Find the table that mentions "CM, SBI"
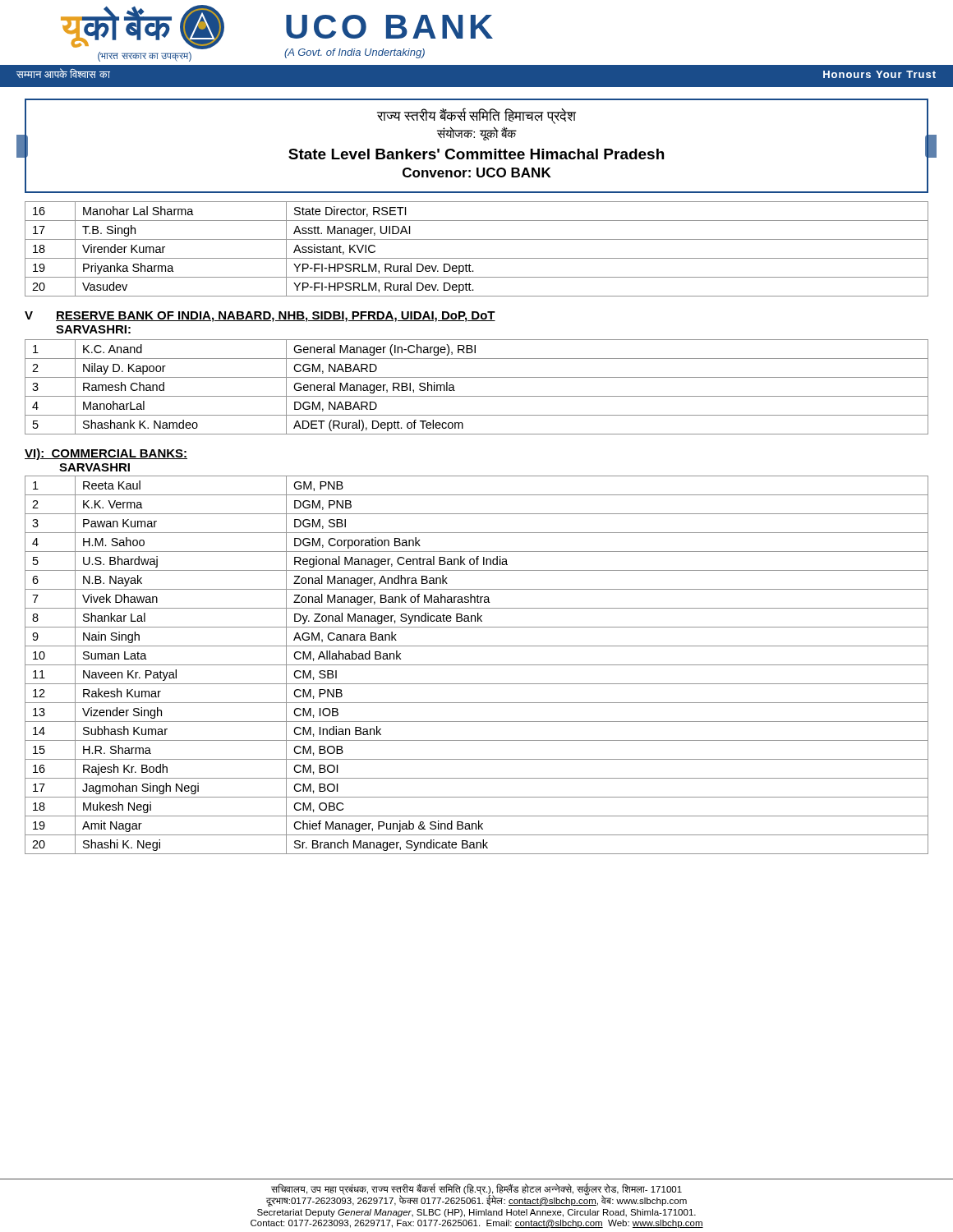Image resolution: width=953 pixels, height=1232 pixels. (x=476, y=665)
